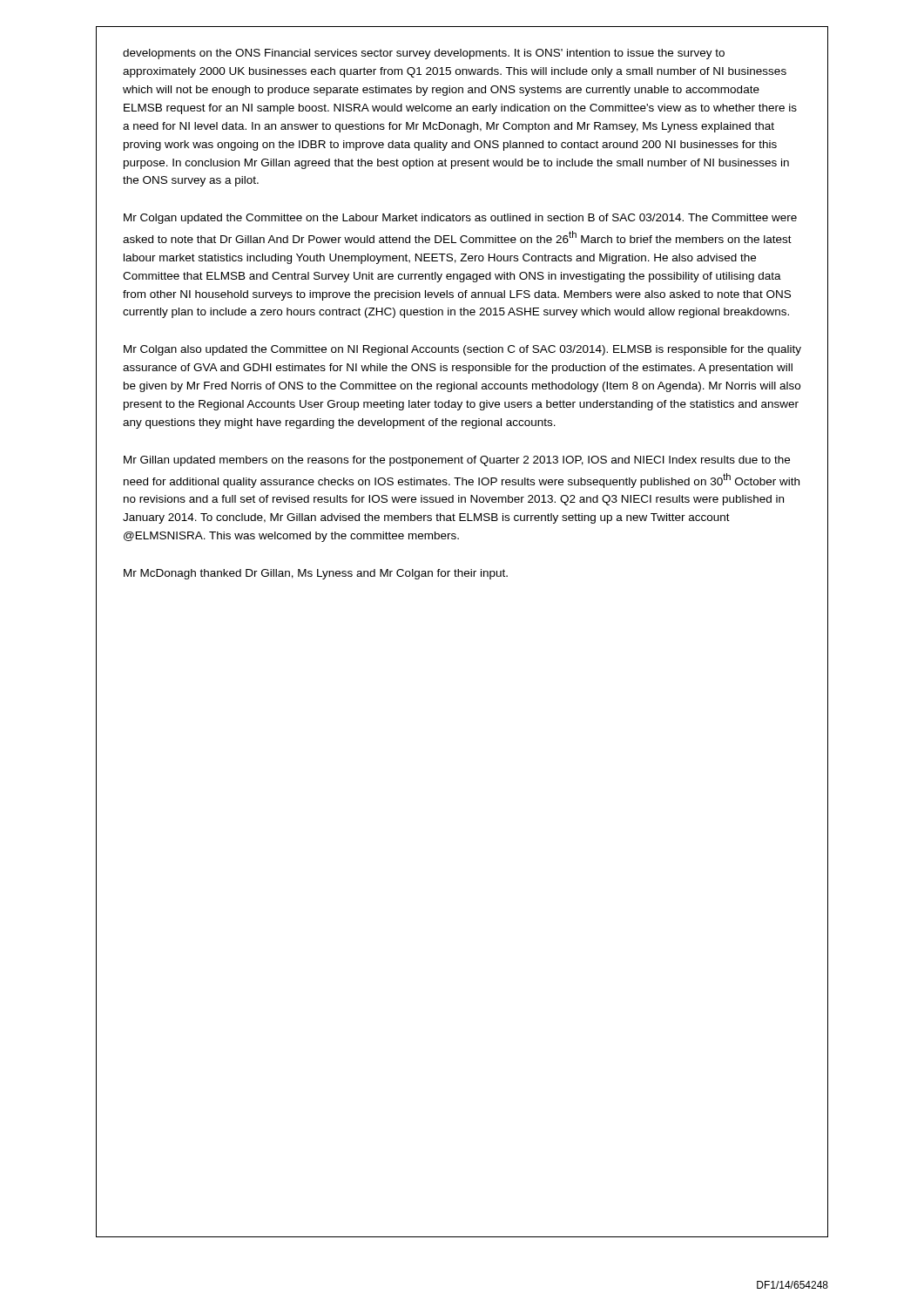The width and height of the screenshot is (924, 1307).
Task: Select the text block that reads "developments on the ONS"
Action: (x=460, y=117)
